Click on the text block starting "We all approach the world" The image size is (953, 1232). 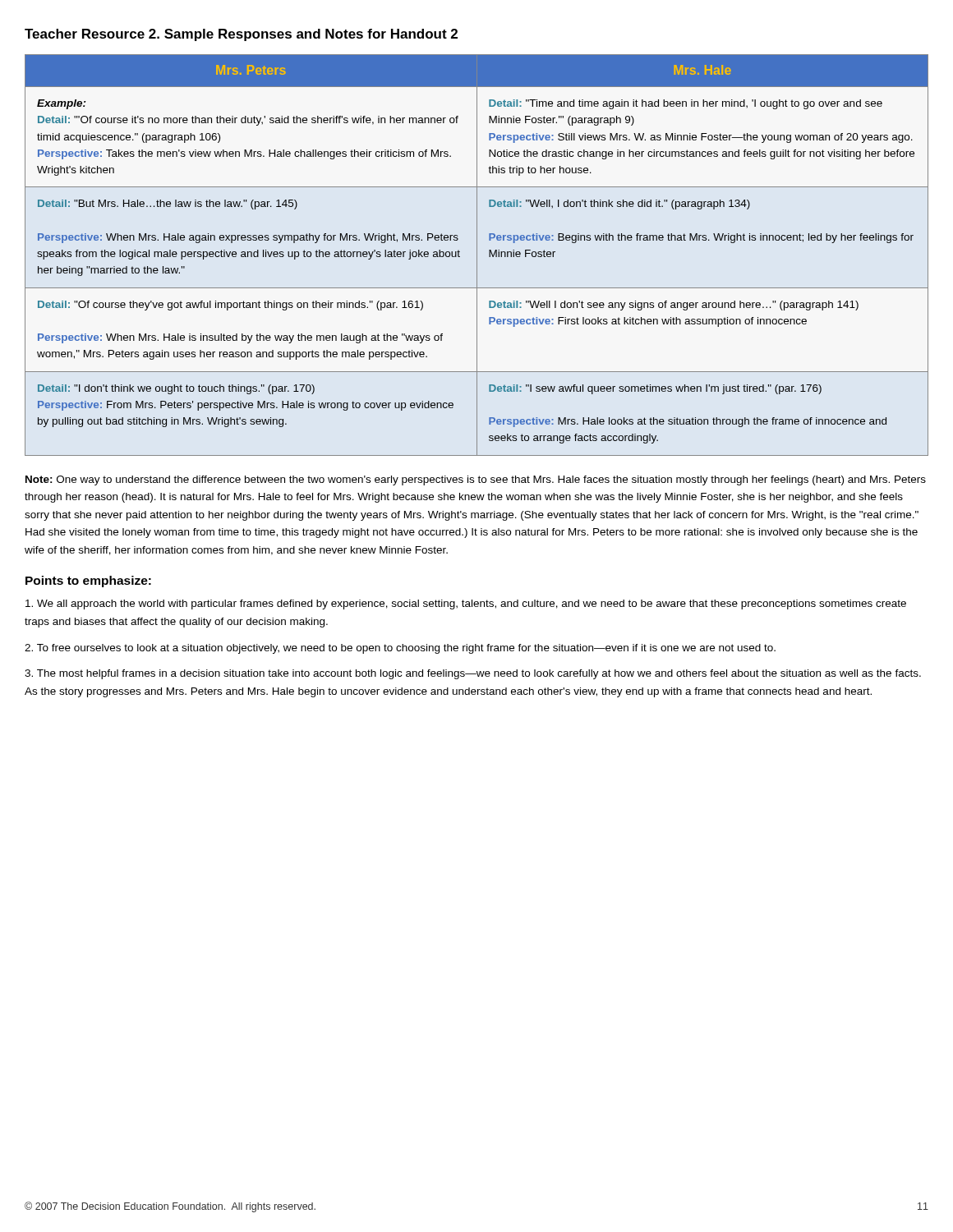pos(466,613)
